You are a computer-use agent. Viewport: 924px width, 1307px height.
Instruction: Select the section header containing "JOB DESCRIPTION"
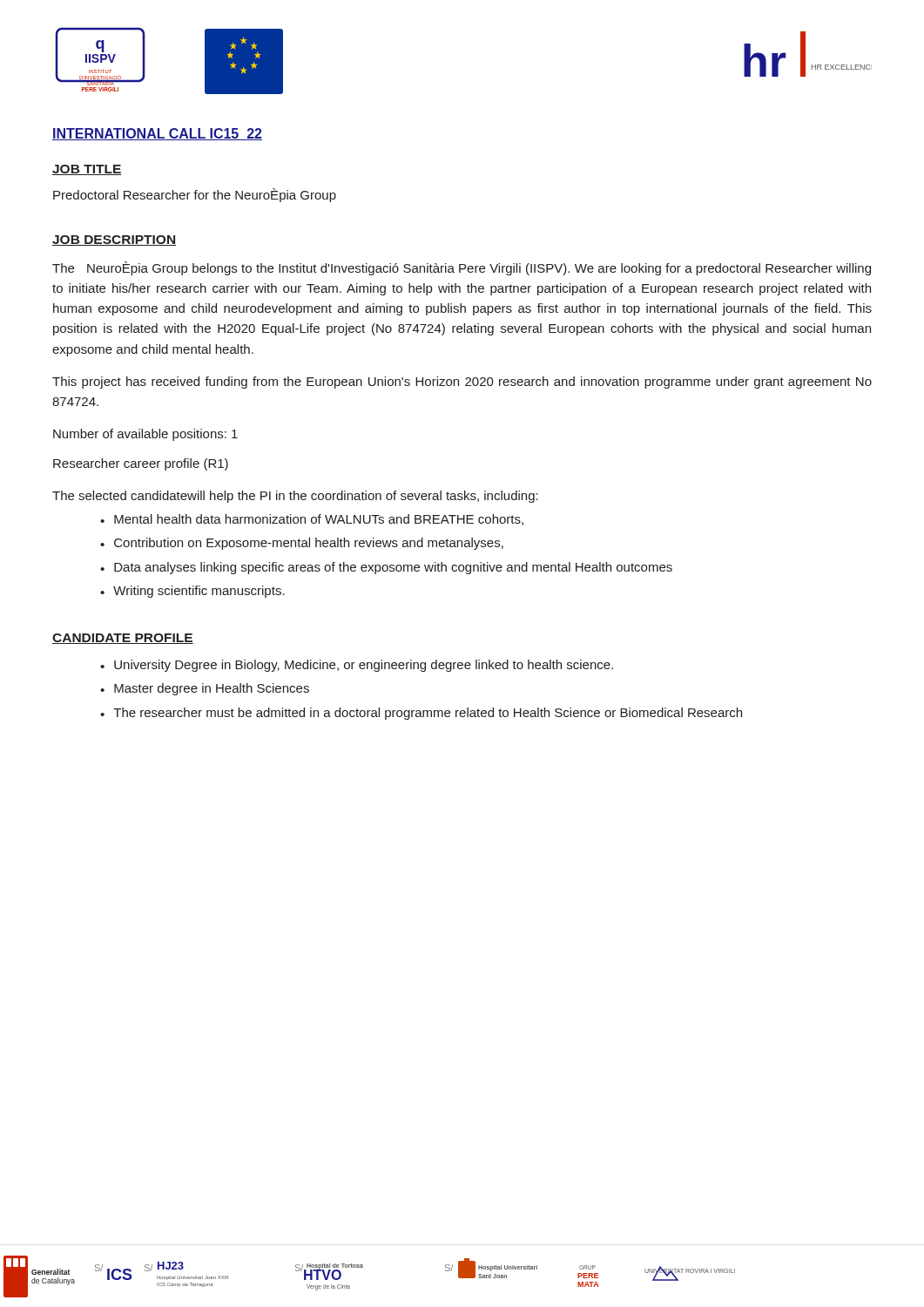click(x=114, y=239)
